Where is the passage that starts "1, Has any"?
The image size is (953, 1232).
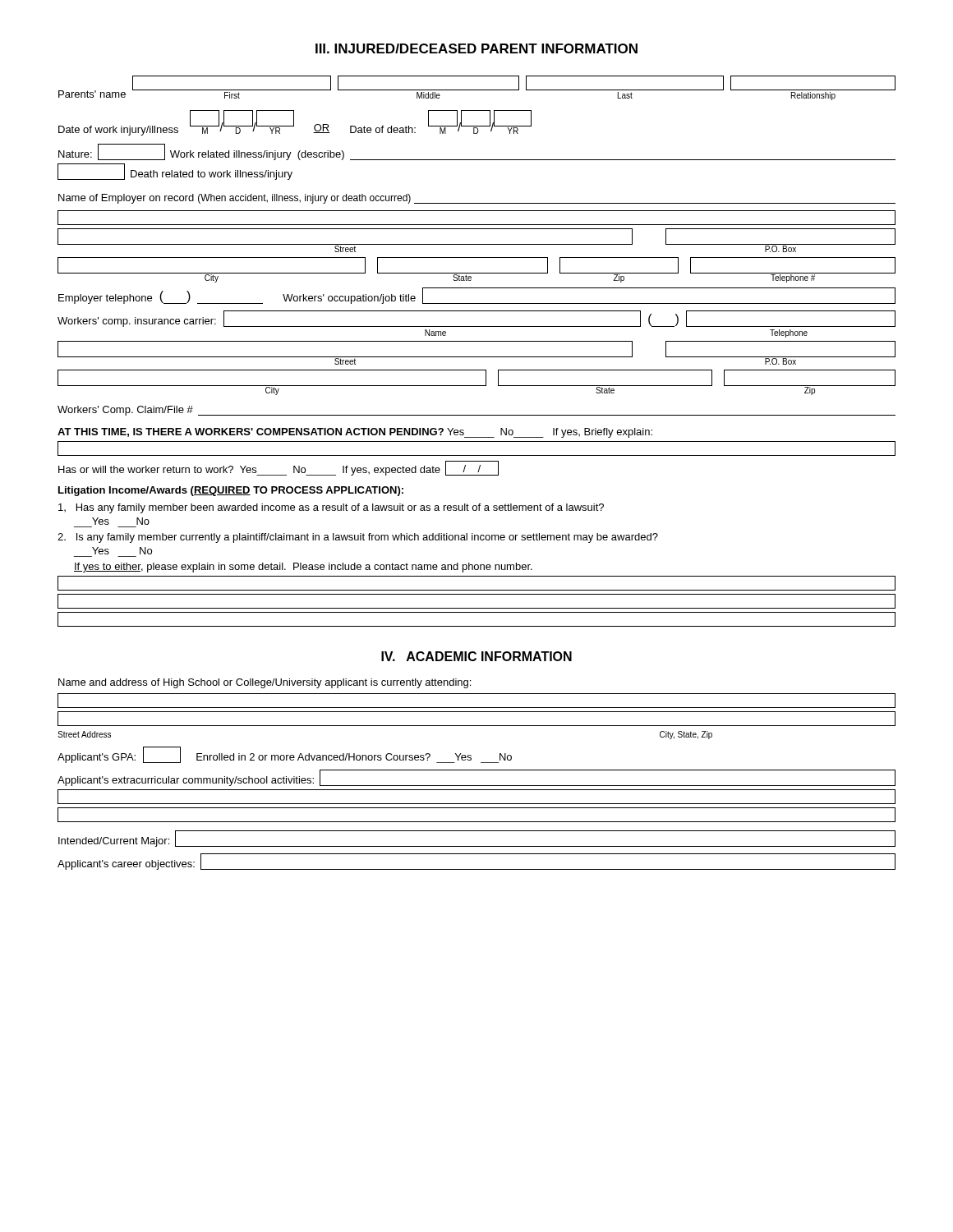(x=476, y=514)
